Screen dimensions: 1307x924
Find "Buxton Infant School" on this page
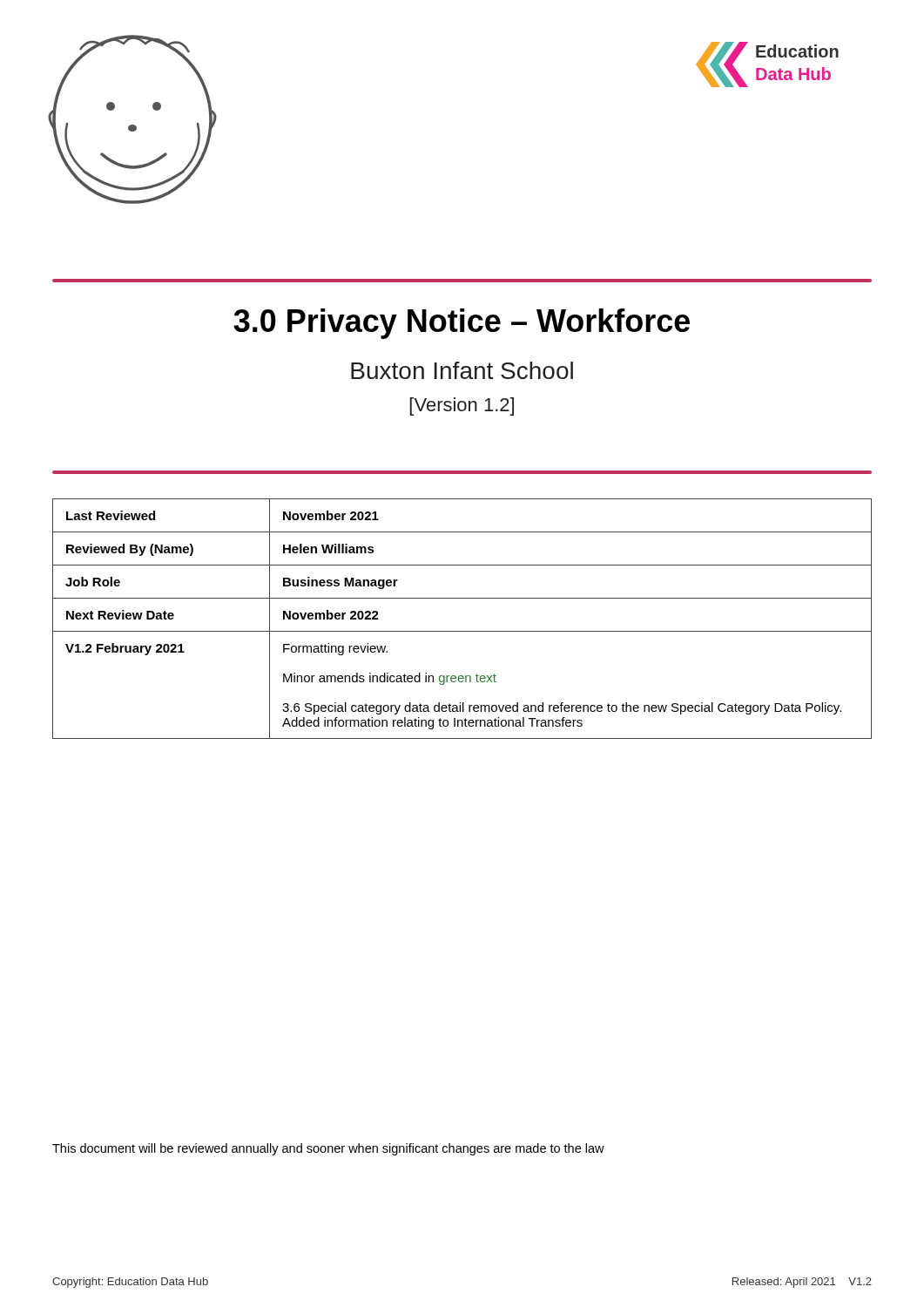click(x=462, y=371)
